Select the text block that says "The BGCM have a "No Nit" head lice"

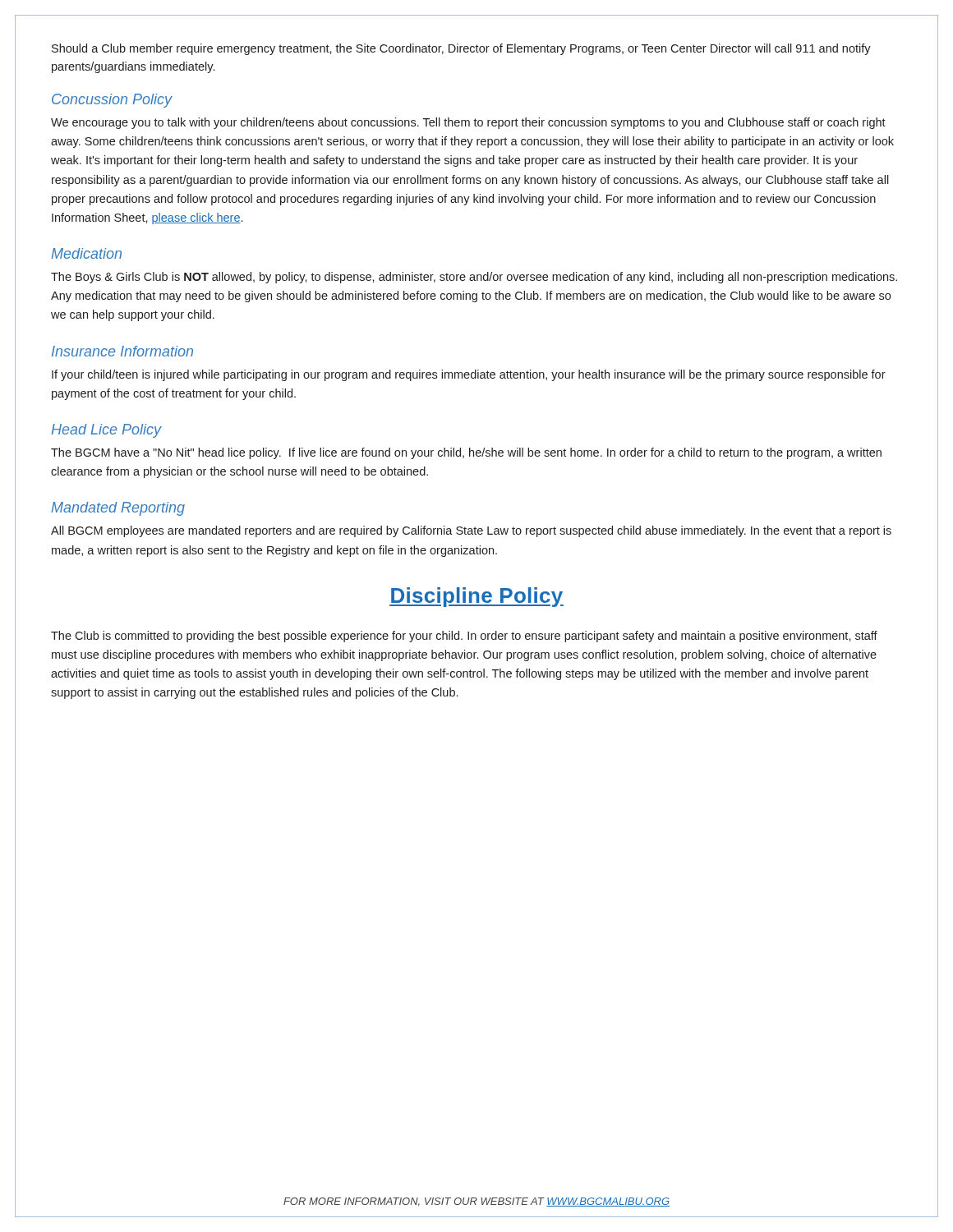pos(467,462)
